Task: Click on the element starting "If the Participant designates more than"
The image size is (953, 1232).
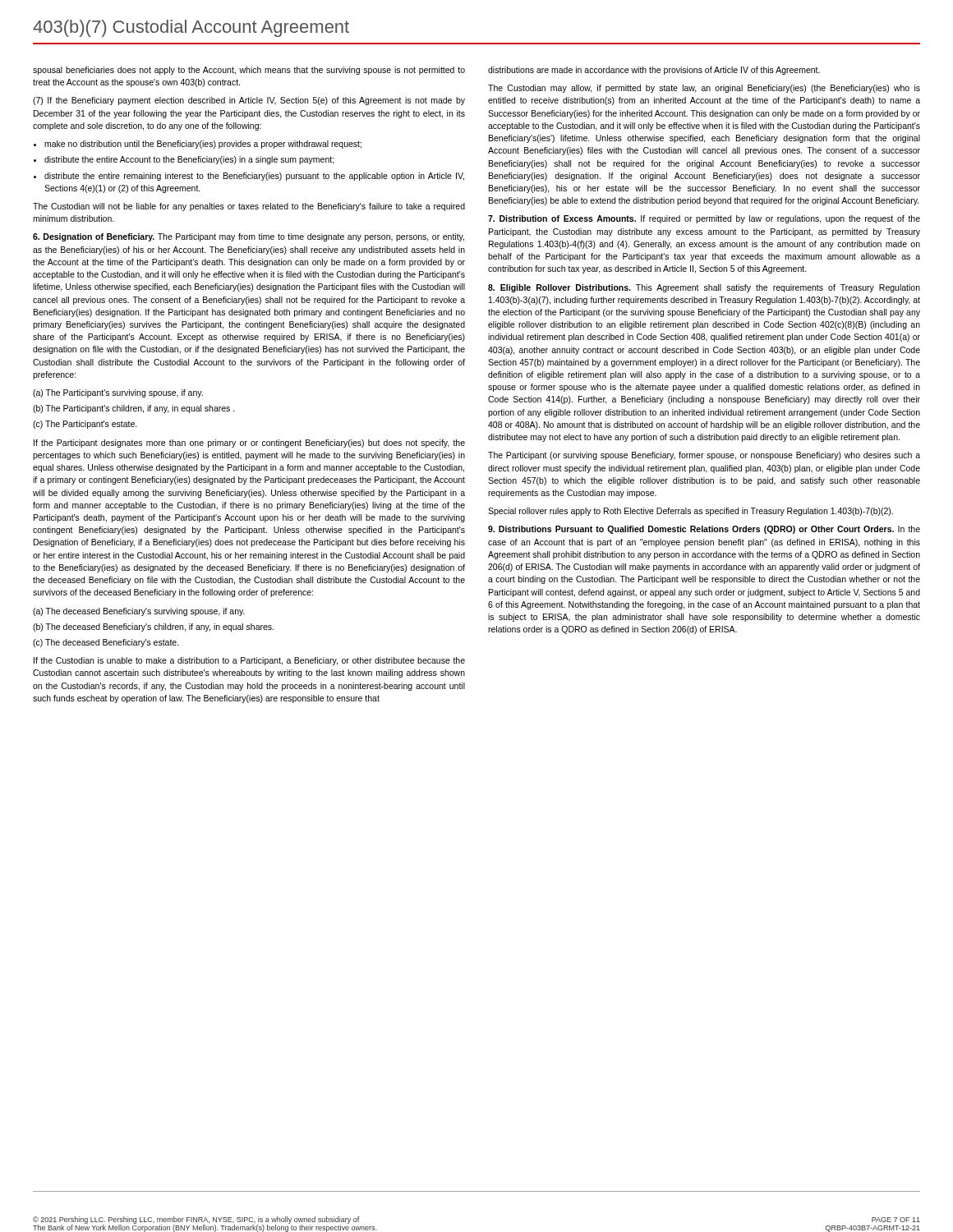Action: 249,518
